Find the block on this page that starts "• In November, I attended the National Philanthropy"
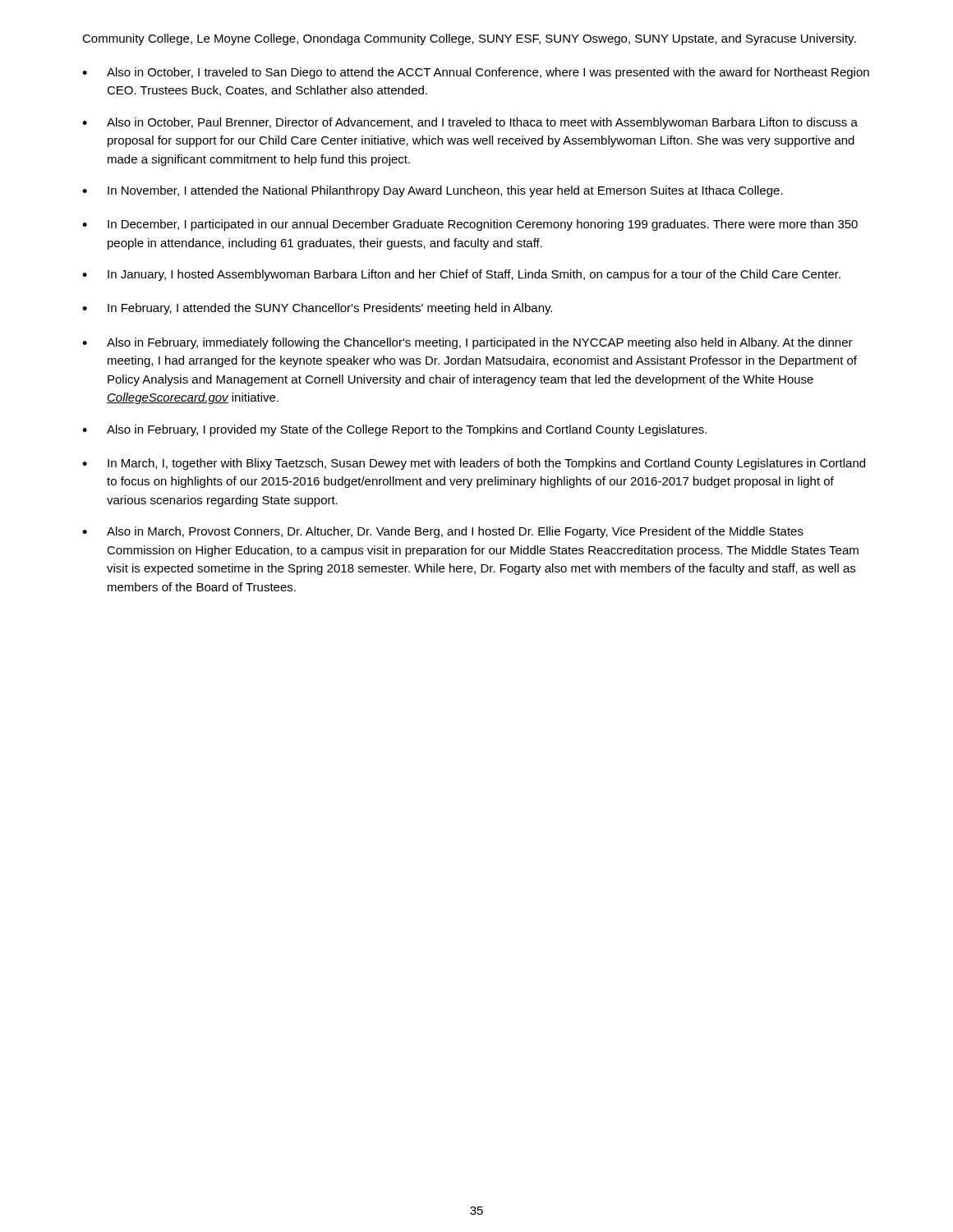The height and width of the screenshot is (1232, 953). (x=476, y=192)
